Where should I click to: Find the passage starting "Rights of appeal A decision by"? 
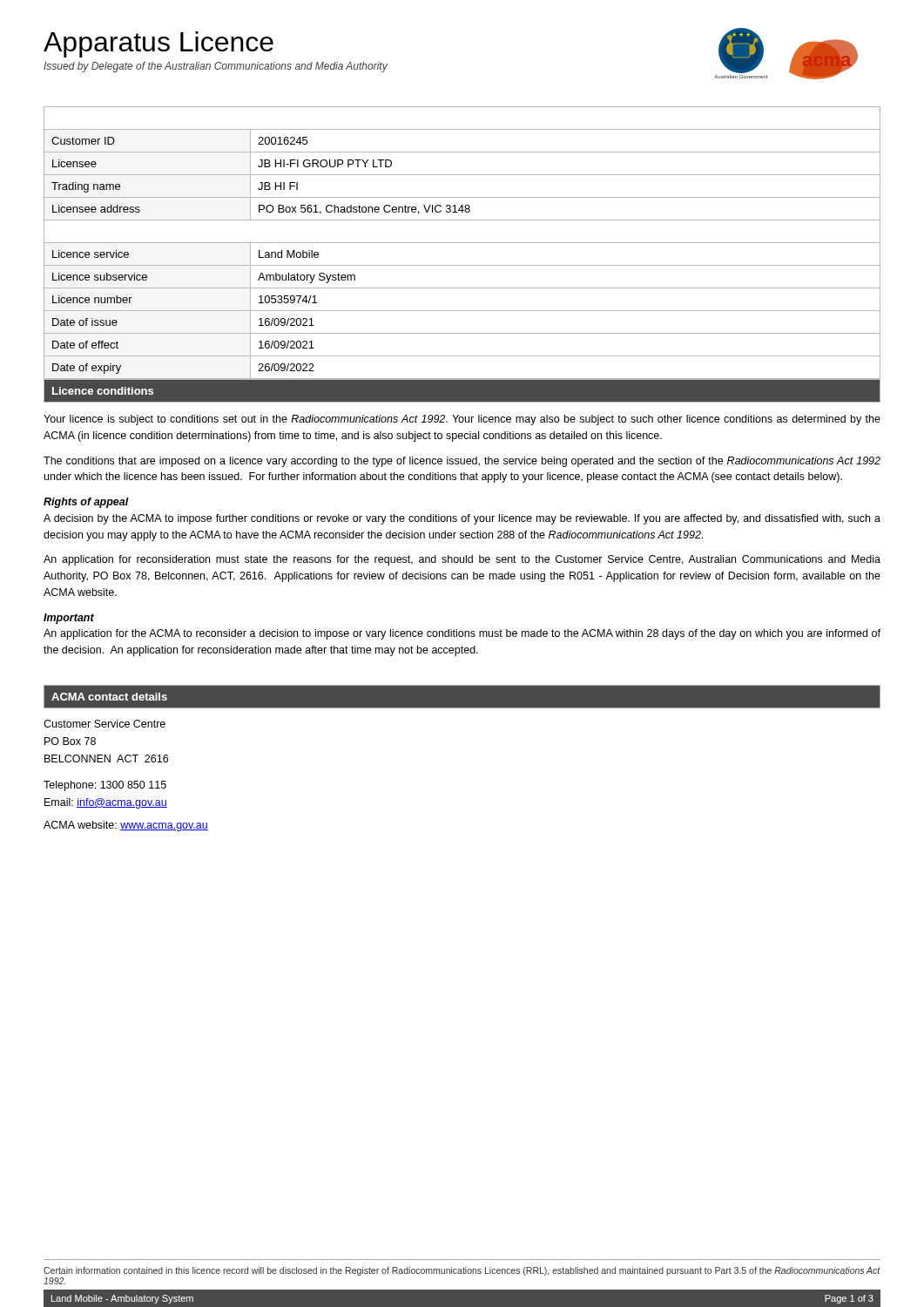462,518
